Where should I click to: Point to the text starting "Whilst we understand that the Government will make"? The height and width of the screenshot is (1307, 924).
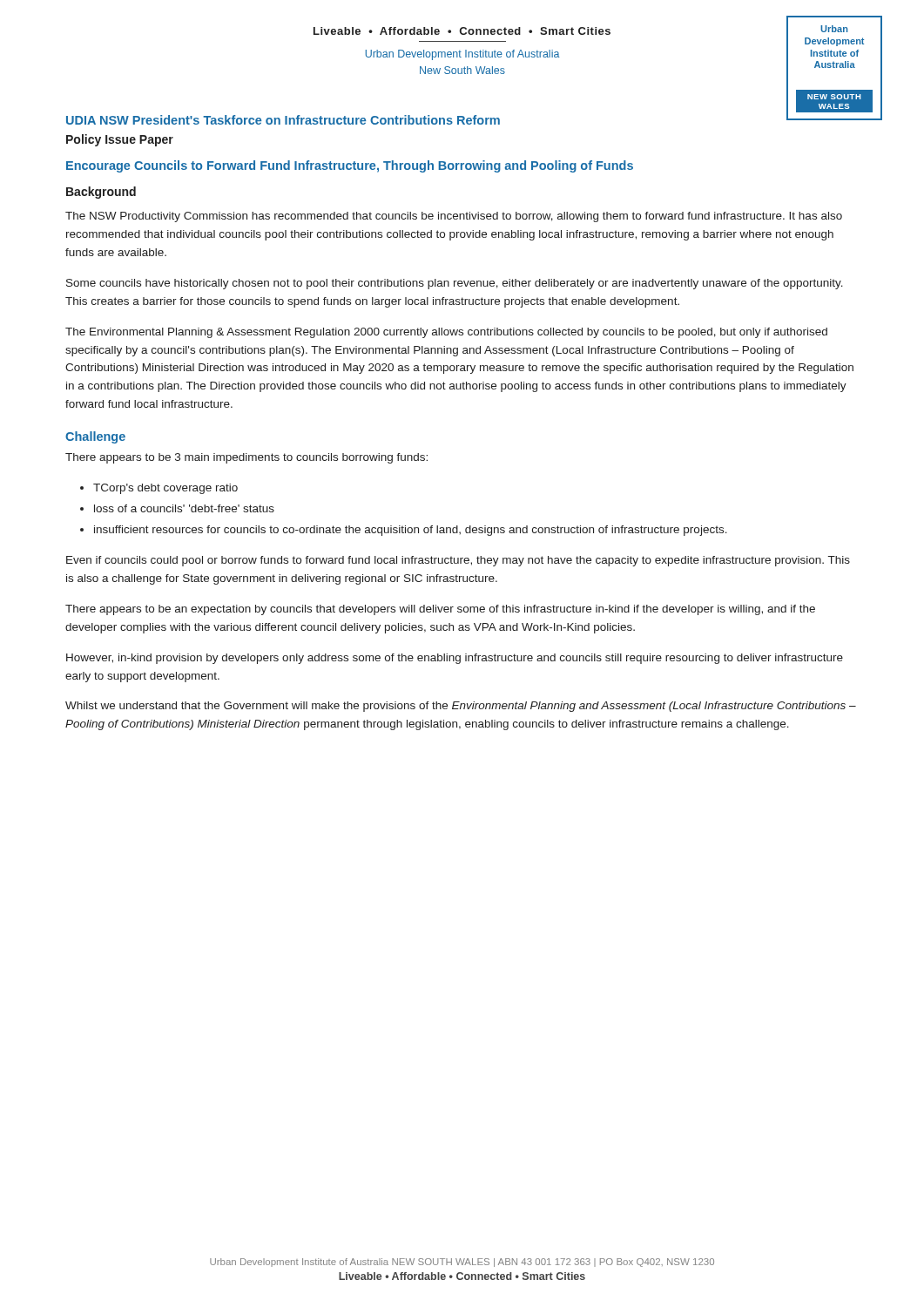(x=460, y=715)
